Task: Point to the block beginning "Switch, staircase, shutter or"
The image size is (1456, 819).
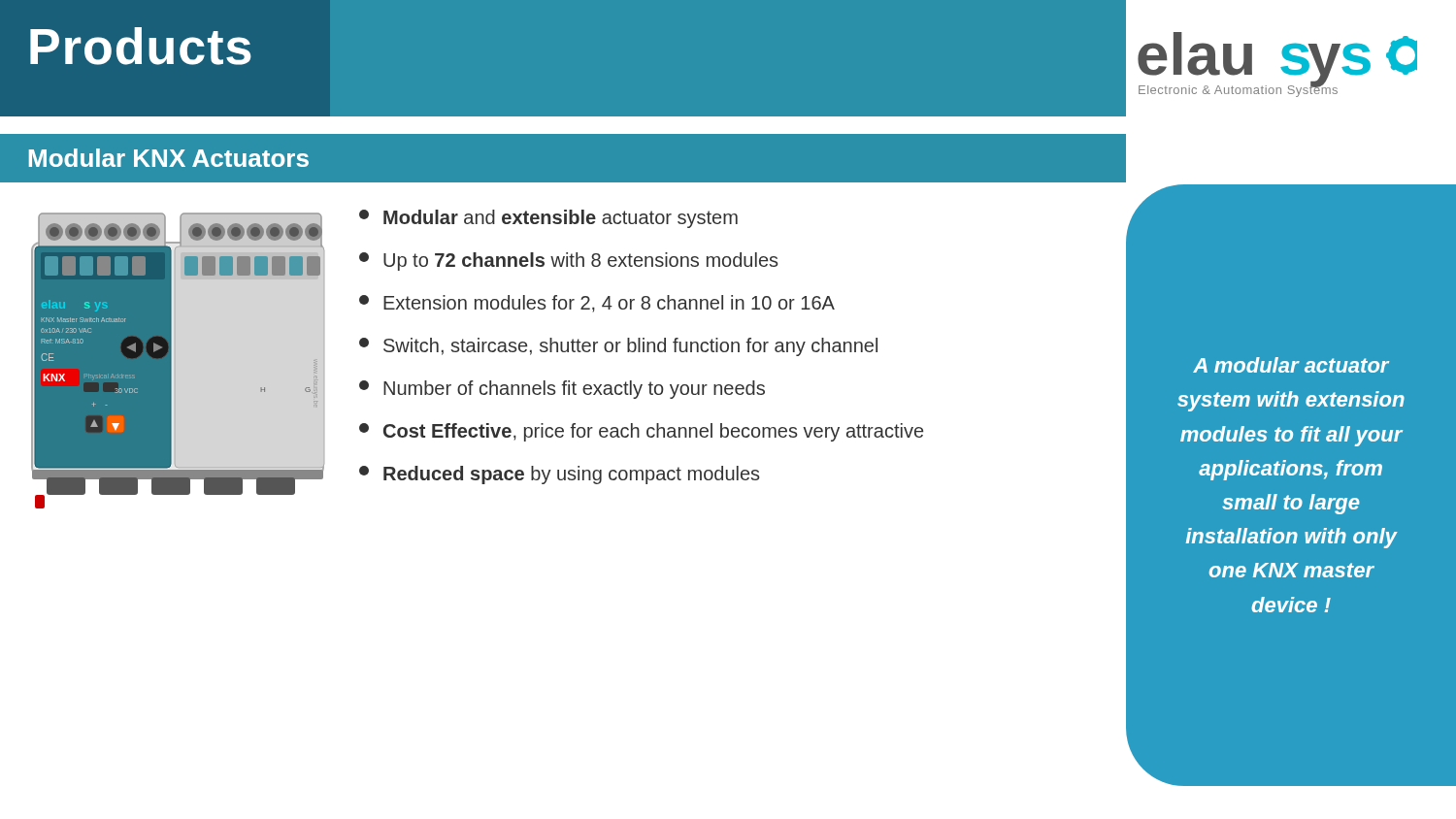Action: click(x=619, y=345)
